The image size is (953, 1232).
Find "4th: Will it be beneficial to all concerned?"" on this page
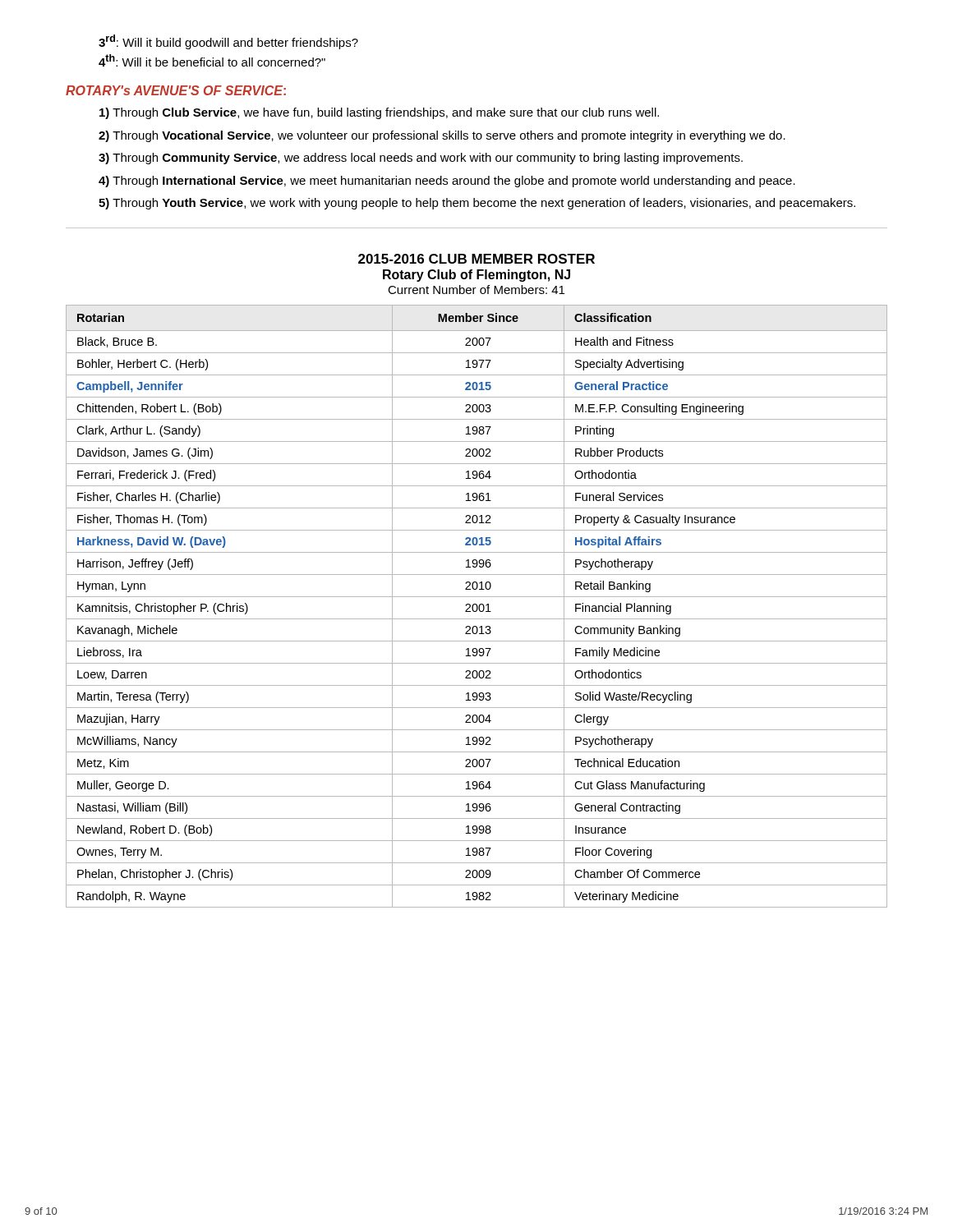point(212,61)
